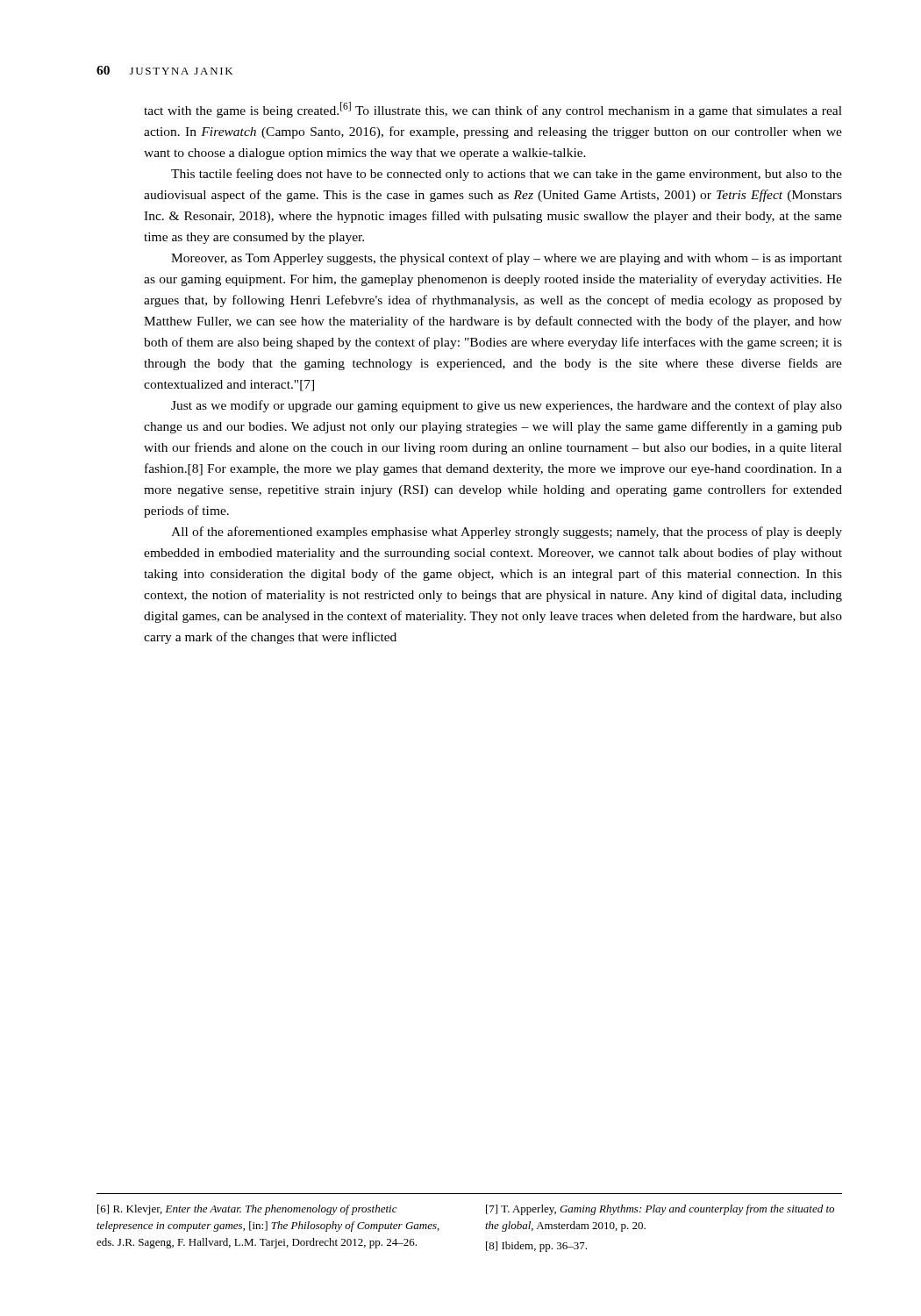
Task: Click on the text starting "tact with the game is being"
Action: 493,132
